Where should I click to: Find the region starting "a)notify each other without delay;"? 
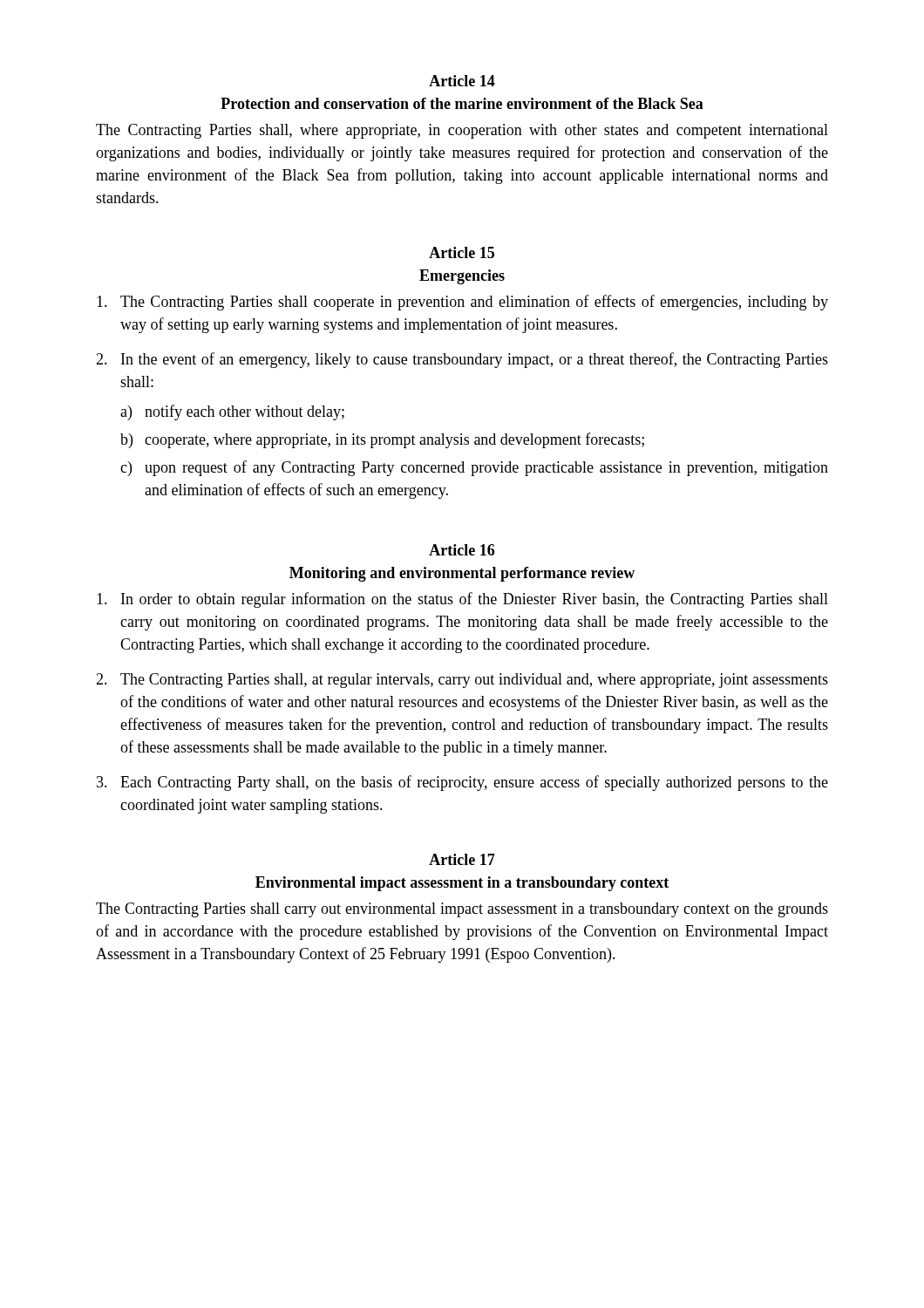point(232,412)
